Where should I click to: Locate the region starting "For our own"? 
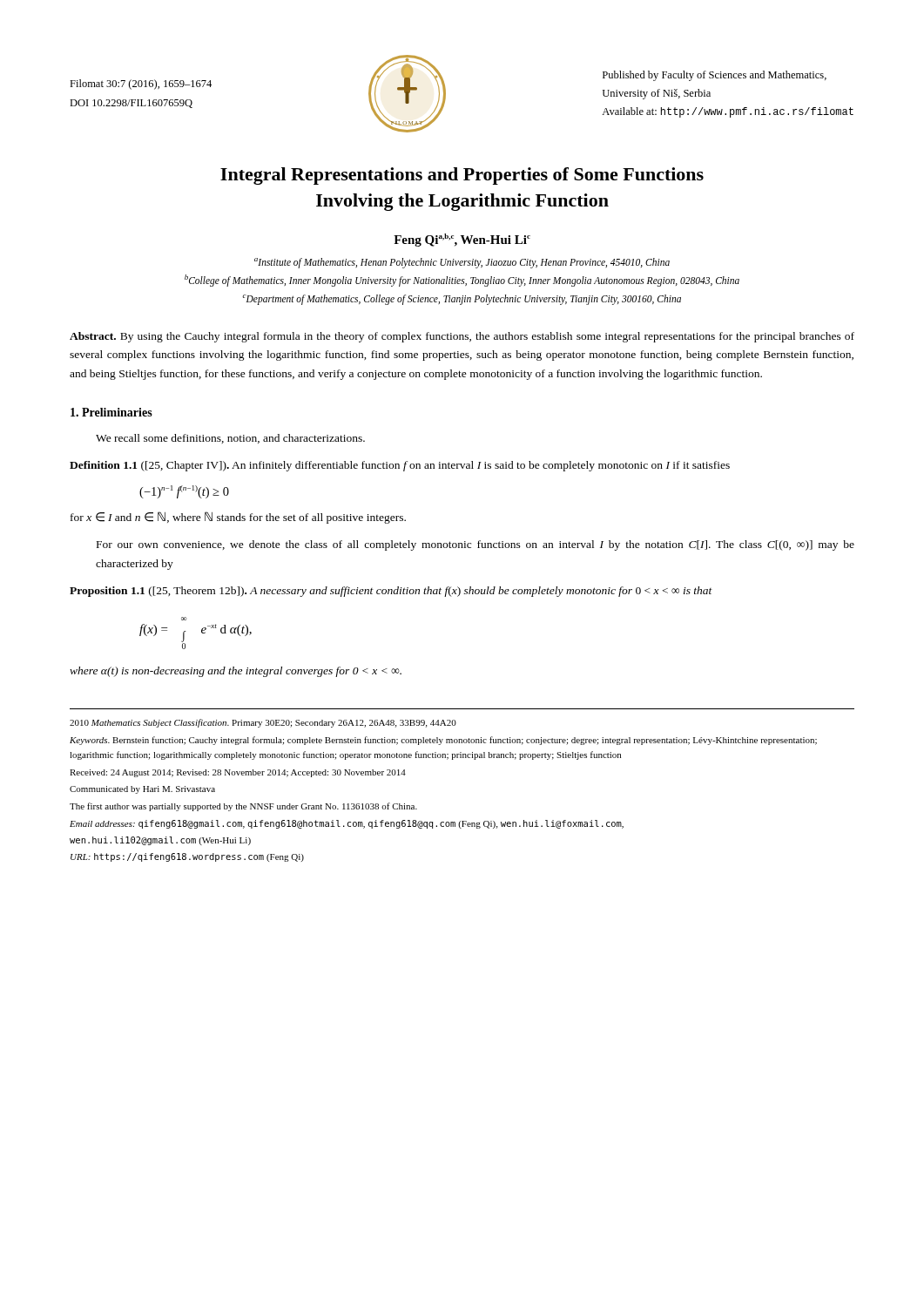coord(475,554)
